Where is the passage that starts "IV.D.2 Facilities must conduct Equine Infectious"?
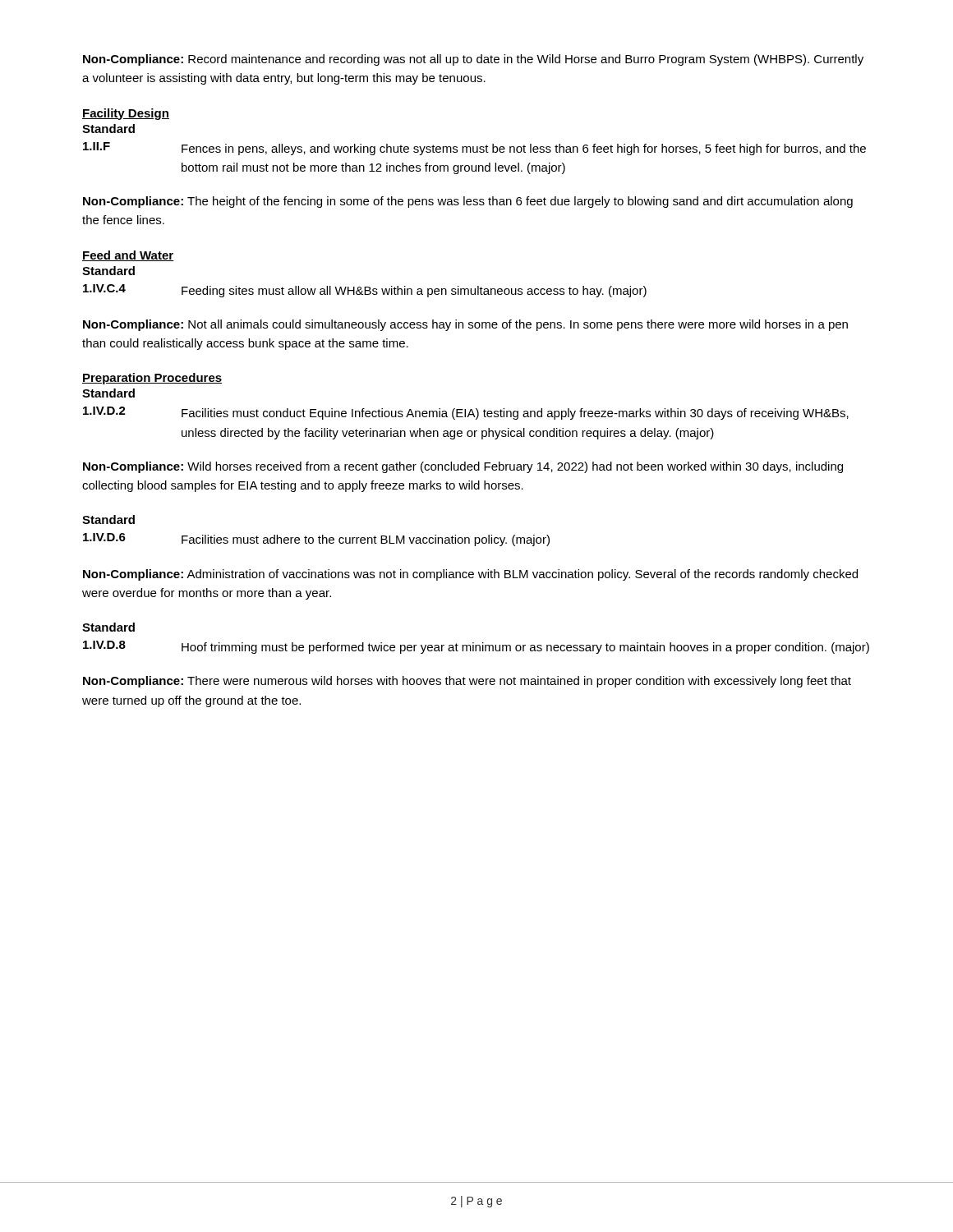Image resolution: width=953 pixels, height=1232 pixels. click(476, 423)
